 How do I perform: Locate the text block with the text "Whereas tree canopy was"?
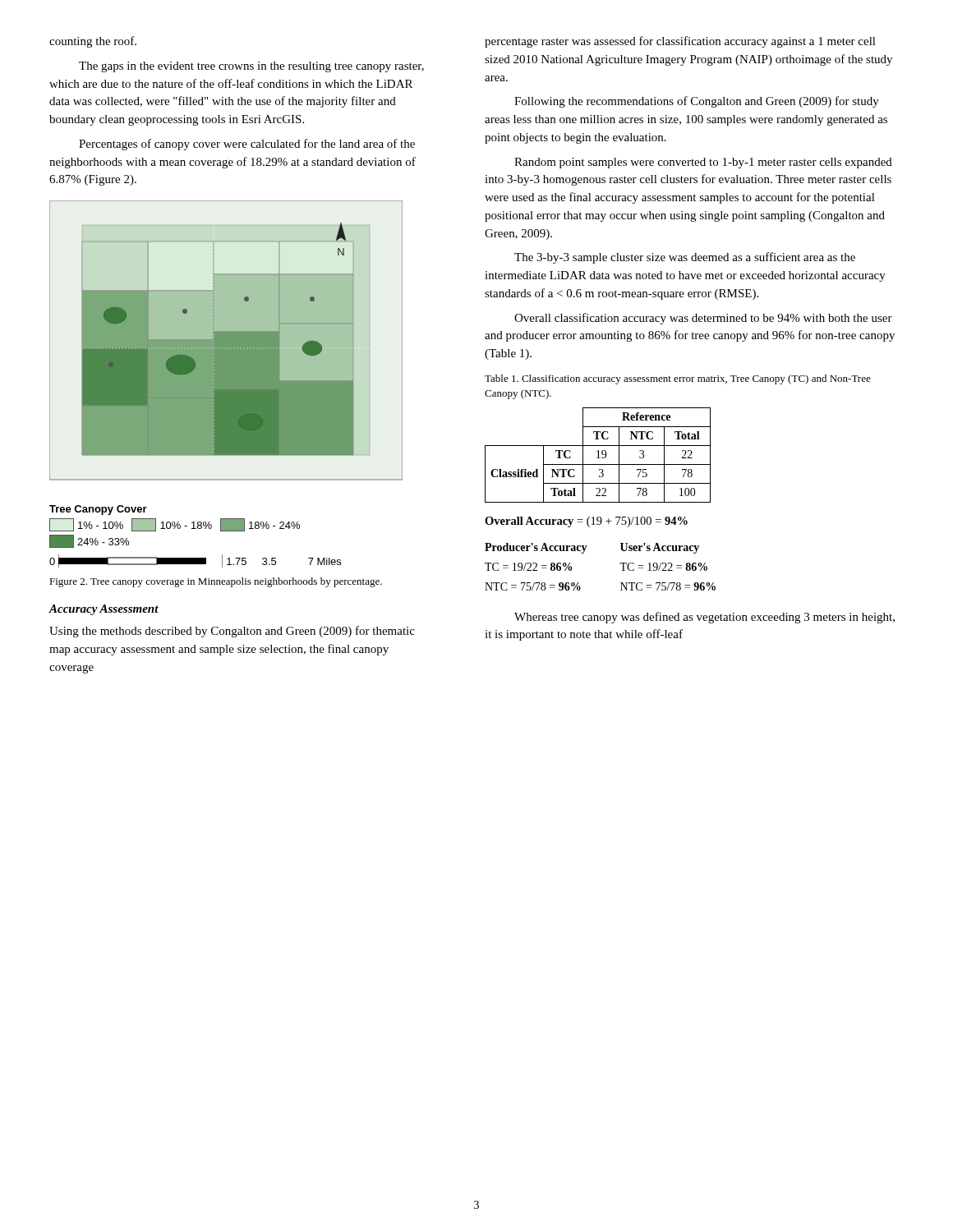point(694,626)
